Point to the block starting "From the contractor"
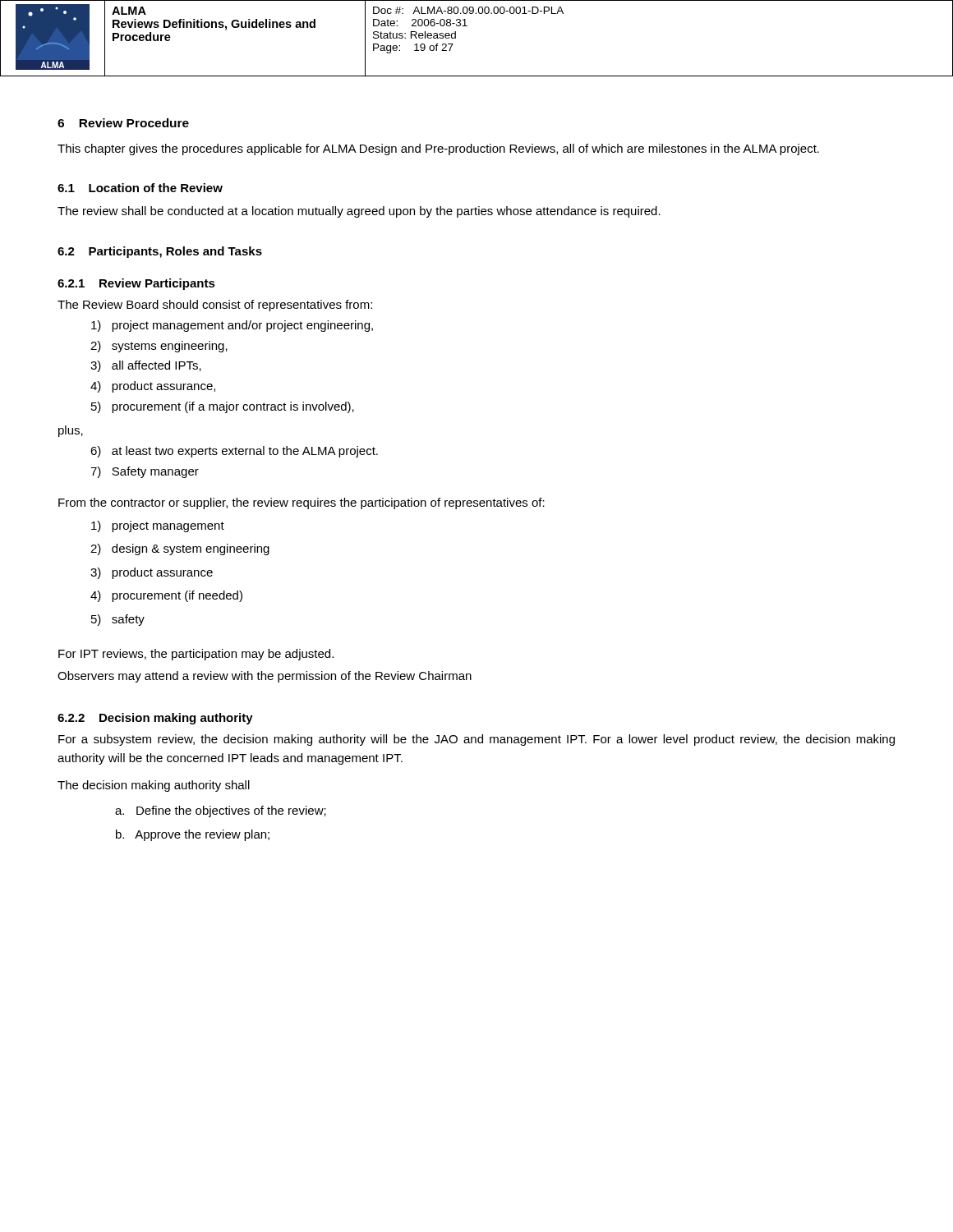Image resolution: width=953 pixels, height=1232 pixels. (x=476, y=503)
